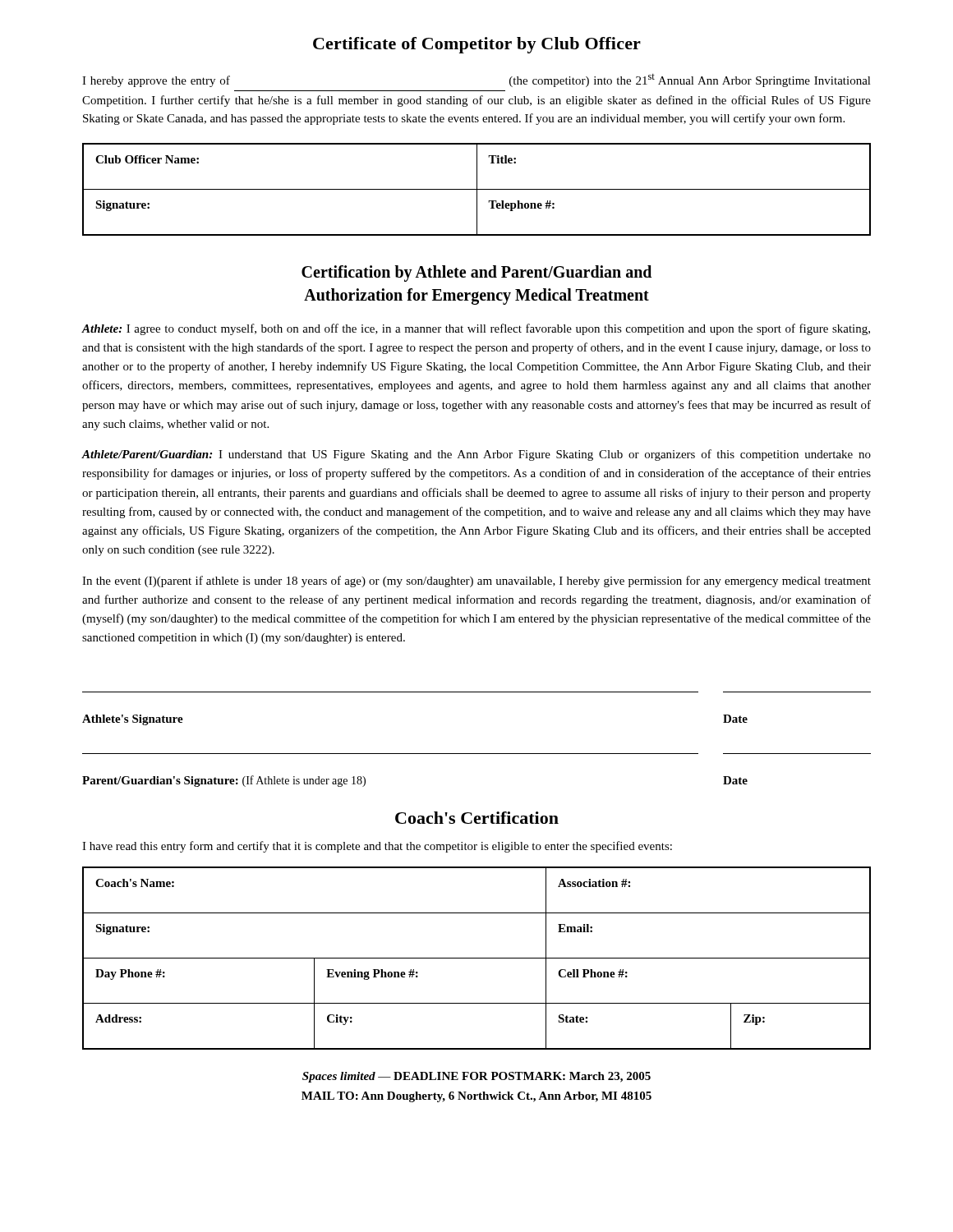Screen dimensions: 1232x953
Task: Click on the region starting "Parent/Guardian's Signature: (If Athlete is under age"
Action: (476, 761)
